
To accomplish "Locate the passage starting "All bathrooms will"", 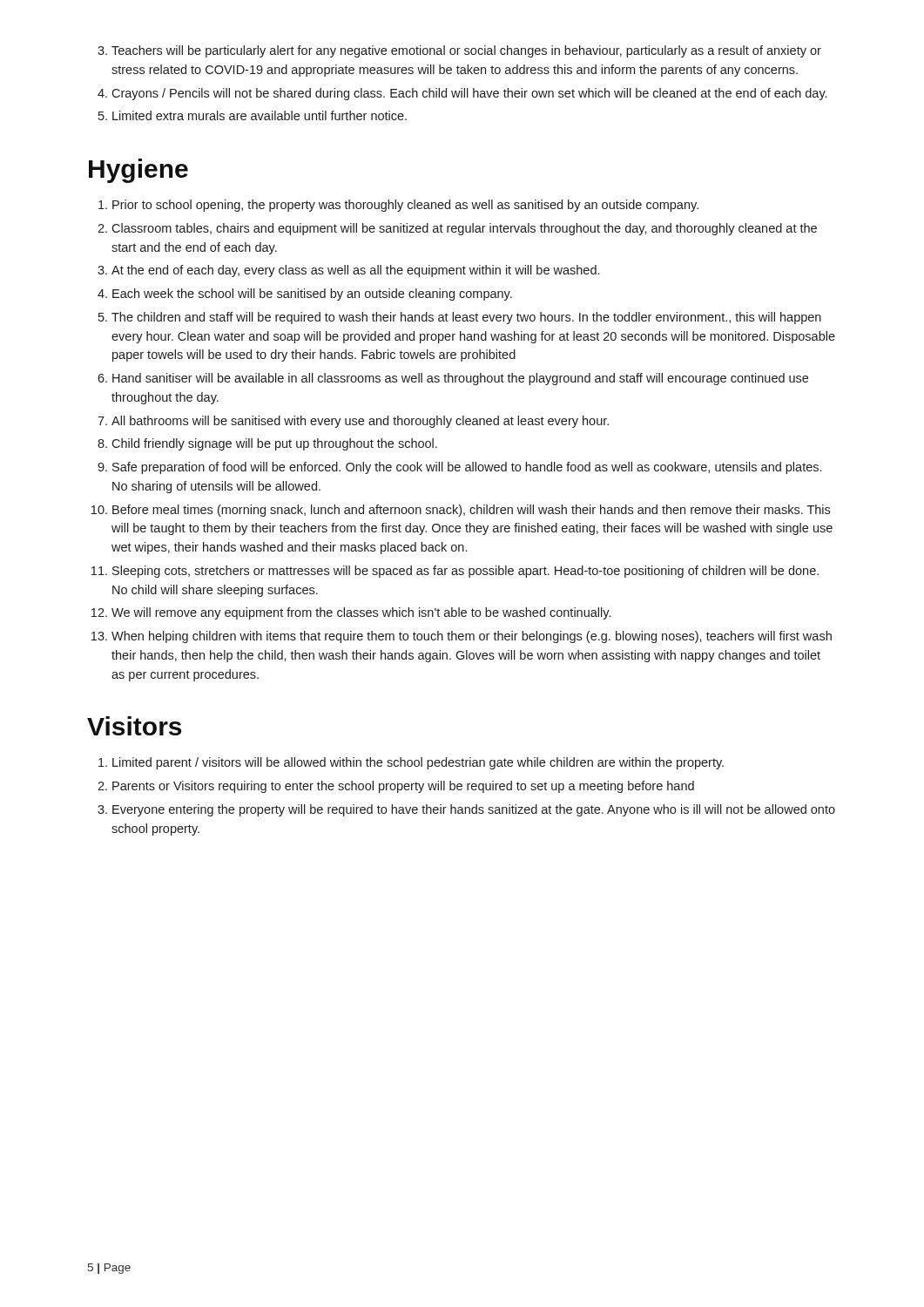I will point(361,420).
